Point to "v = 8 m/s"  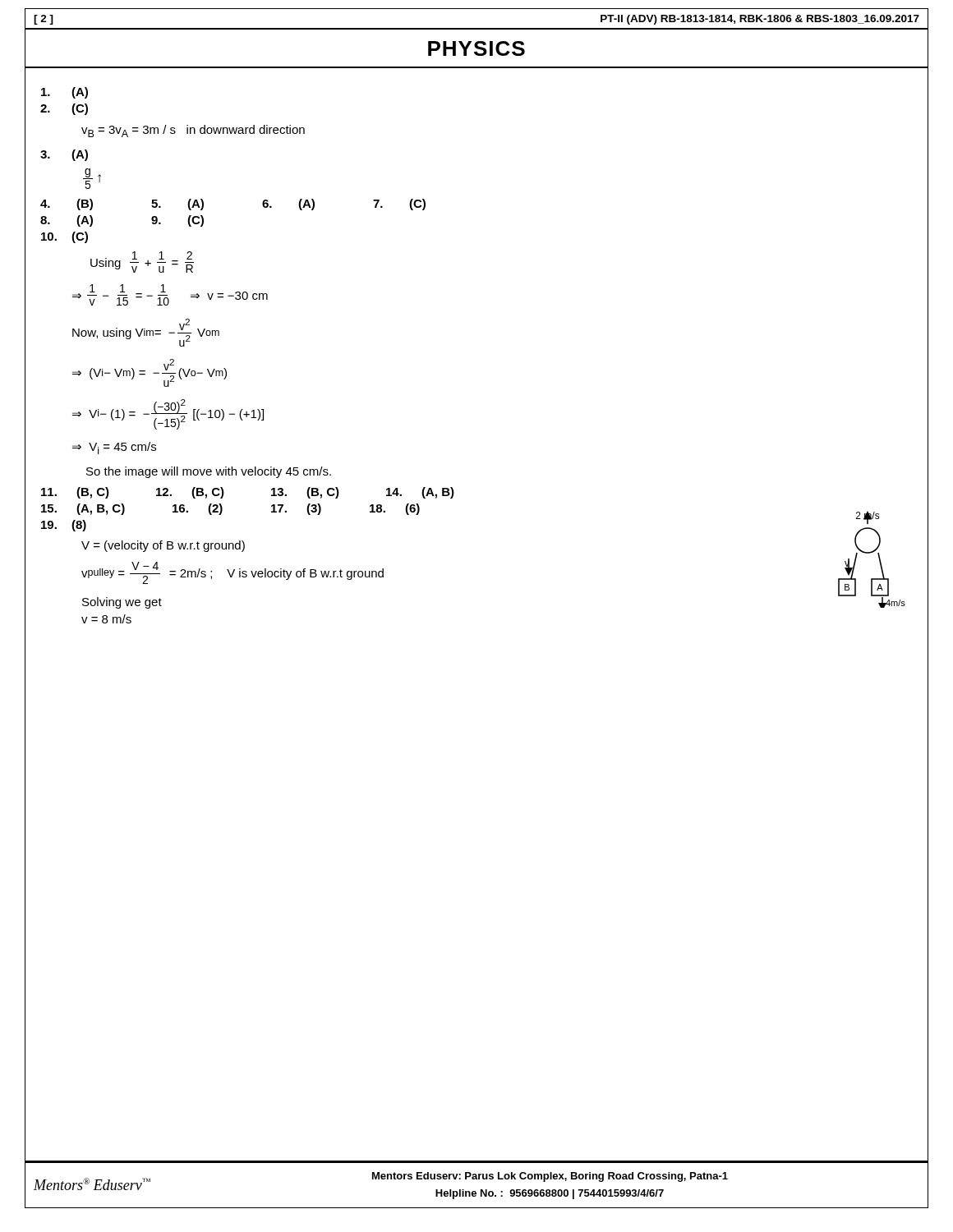[x=106, y=619]
